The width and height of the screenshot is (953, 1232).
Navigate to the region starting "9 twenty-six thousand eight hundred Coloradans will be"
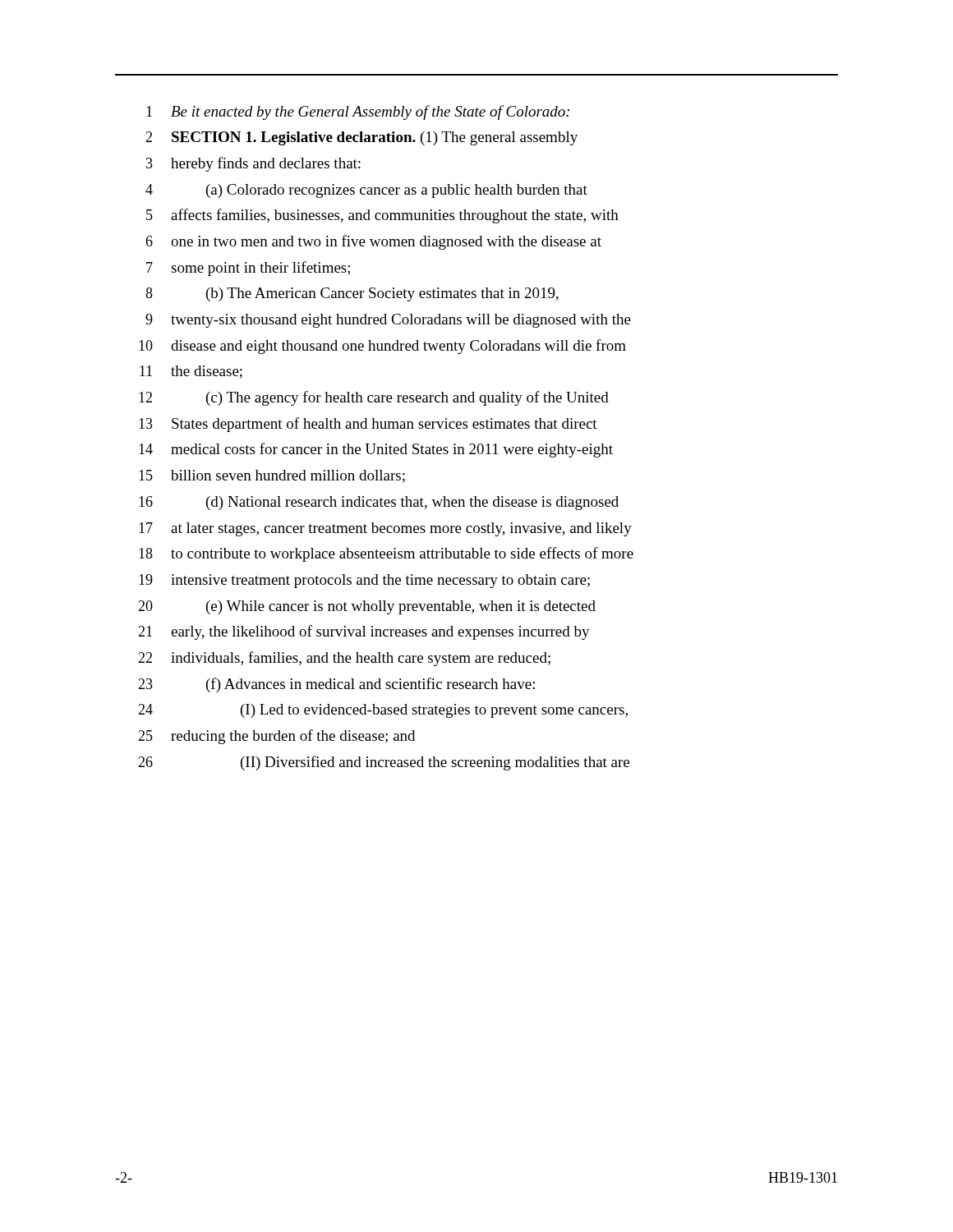tap(476, 319)
